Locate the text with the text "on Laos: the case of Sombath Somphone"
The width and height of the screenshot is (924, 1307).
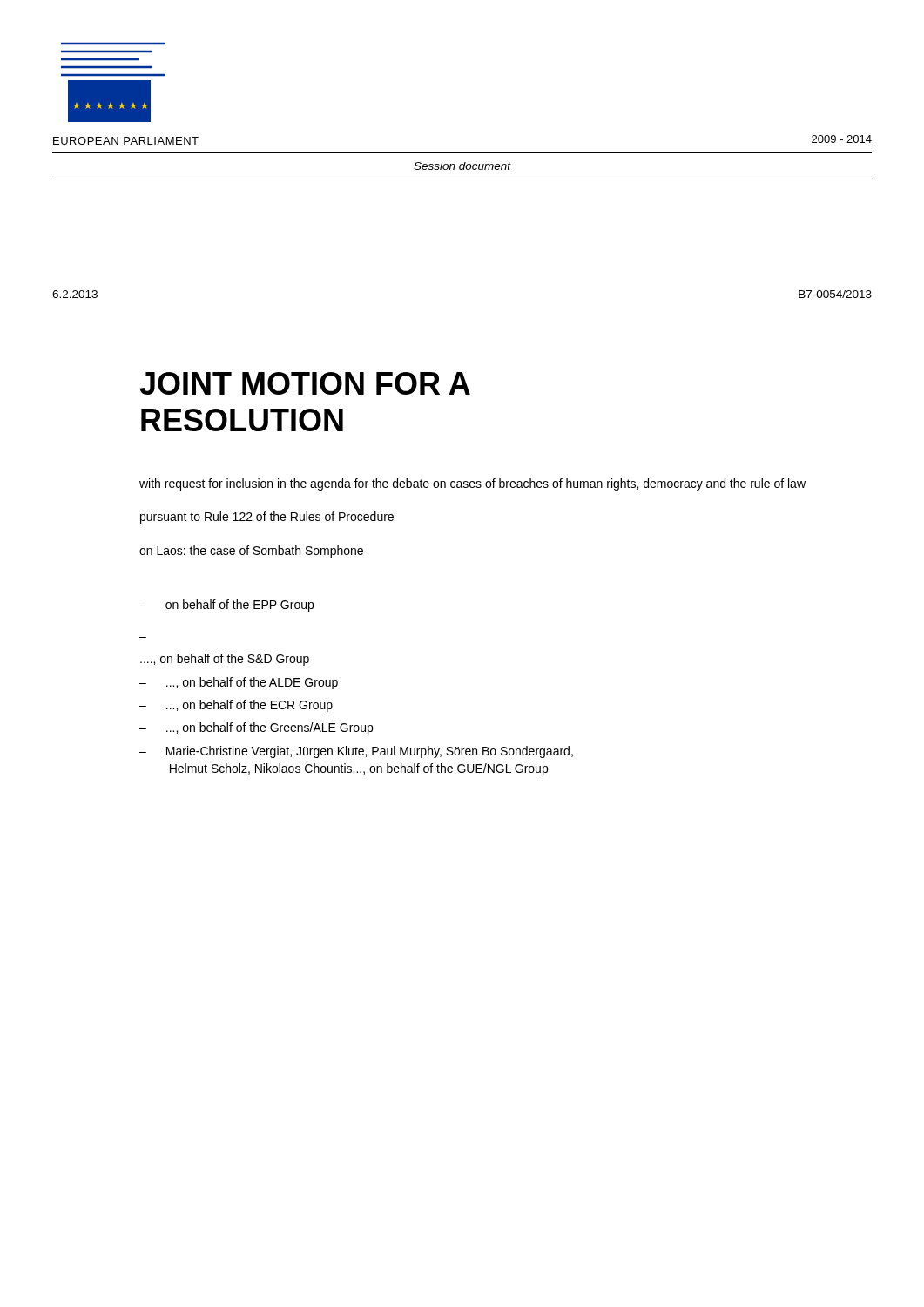pyautogui.click(x=252, y=550)
